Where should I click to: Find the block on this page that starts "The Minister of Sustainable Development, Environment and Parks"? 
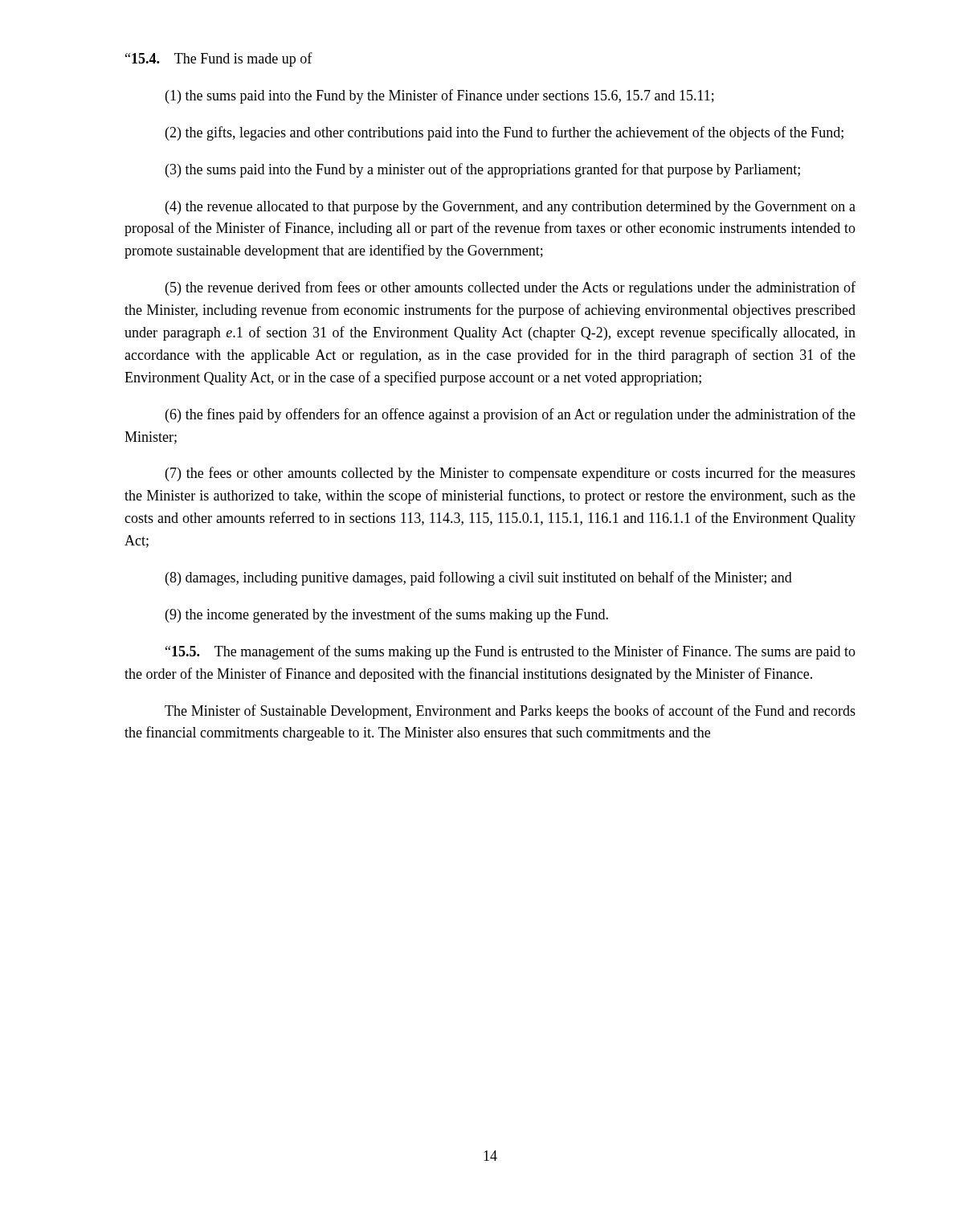(x=490, y=723)
